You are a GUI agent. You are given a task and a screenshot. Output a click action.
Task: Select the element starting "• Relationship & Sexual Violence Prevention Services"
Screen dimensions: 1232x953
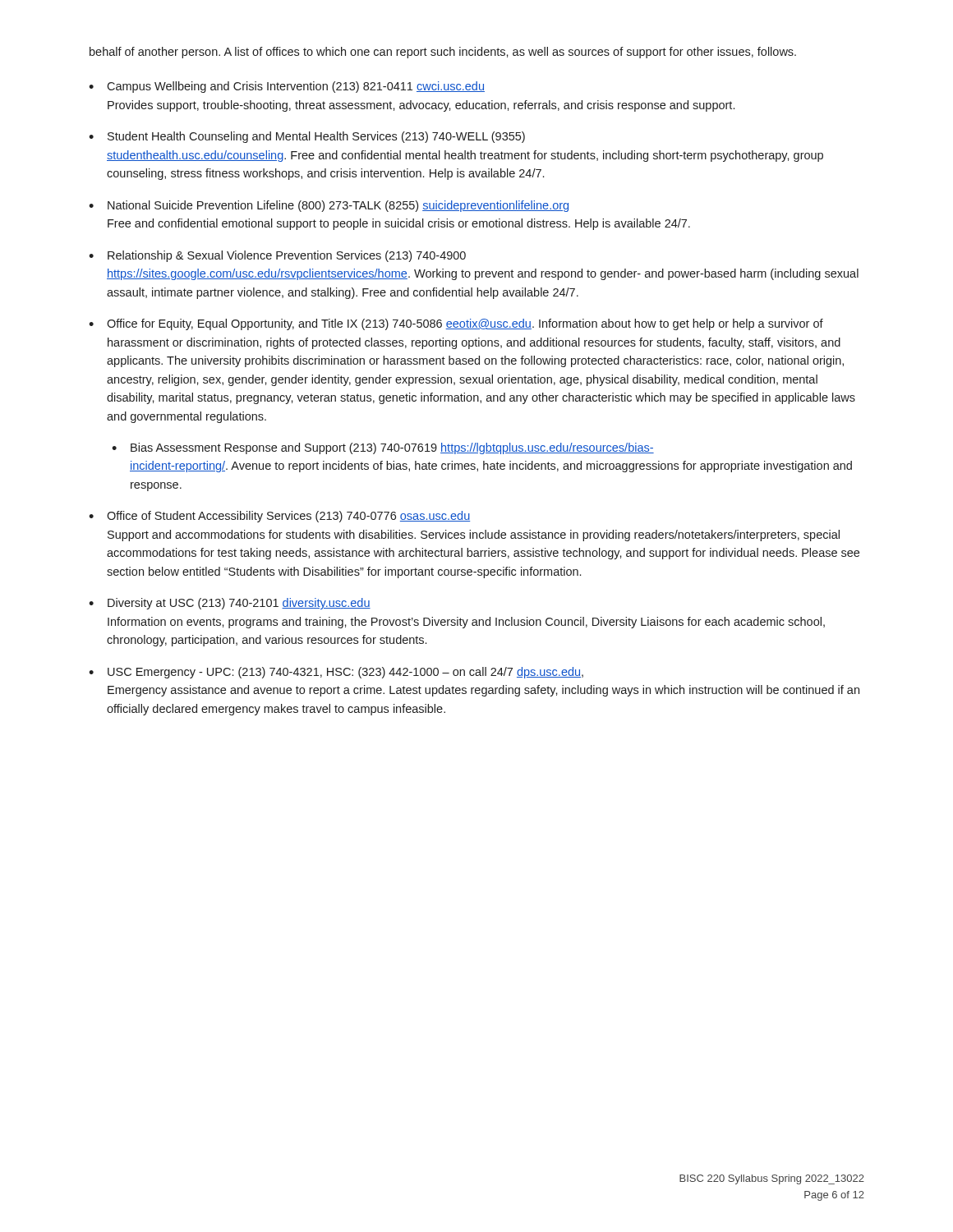point(476,274)
